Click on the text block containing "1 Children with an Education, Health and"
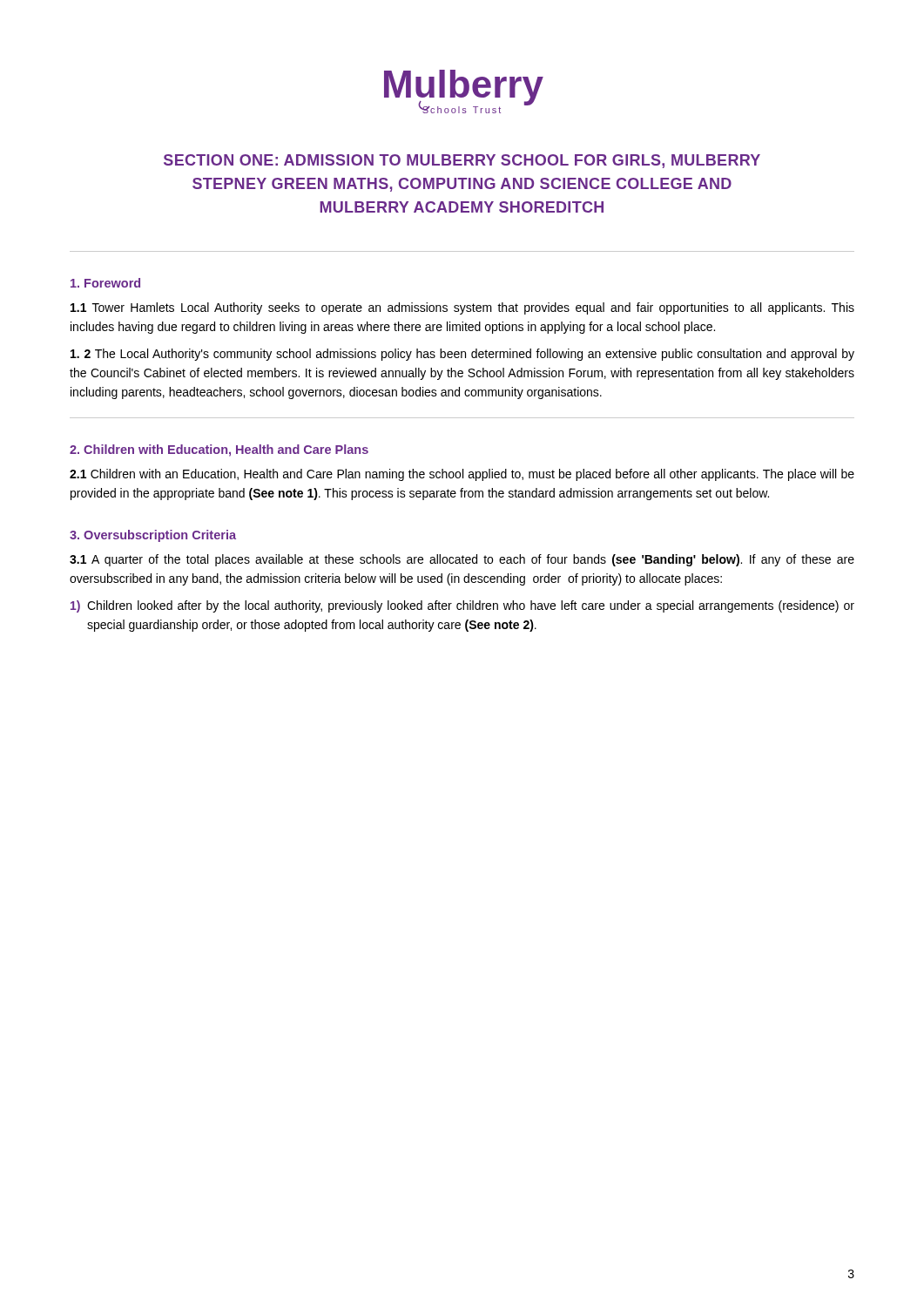924x1307 pixels. (462, 484)
